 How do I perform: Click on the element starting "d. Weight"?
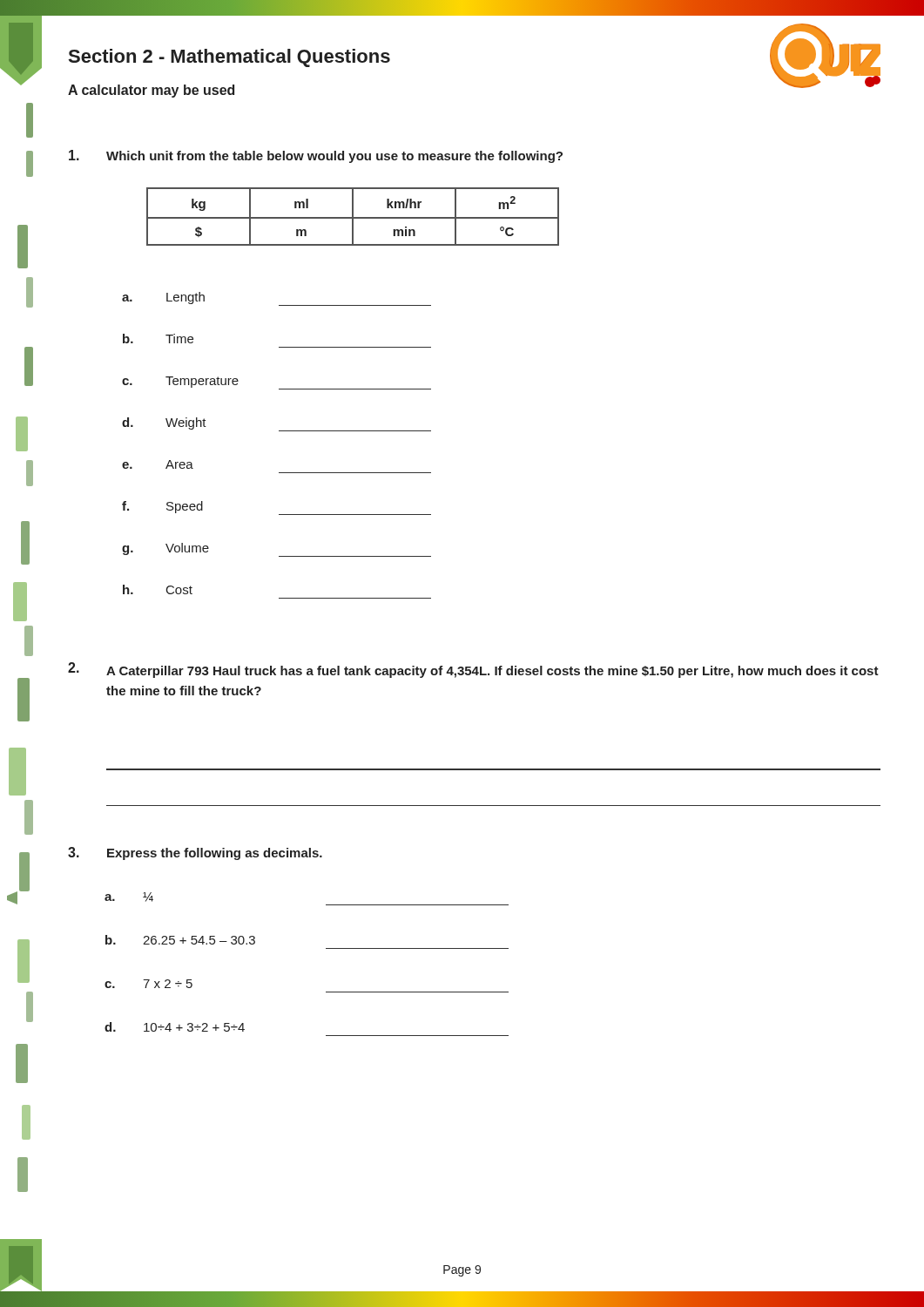point(277,422)
